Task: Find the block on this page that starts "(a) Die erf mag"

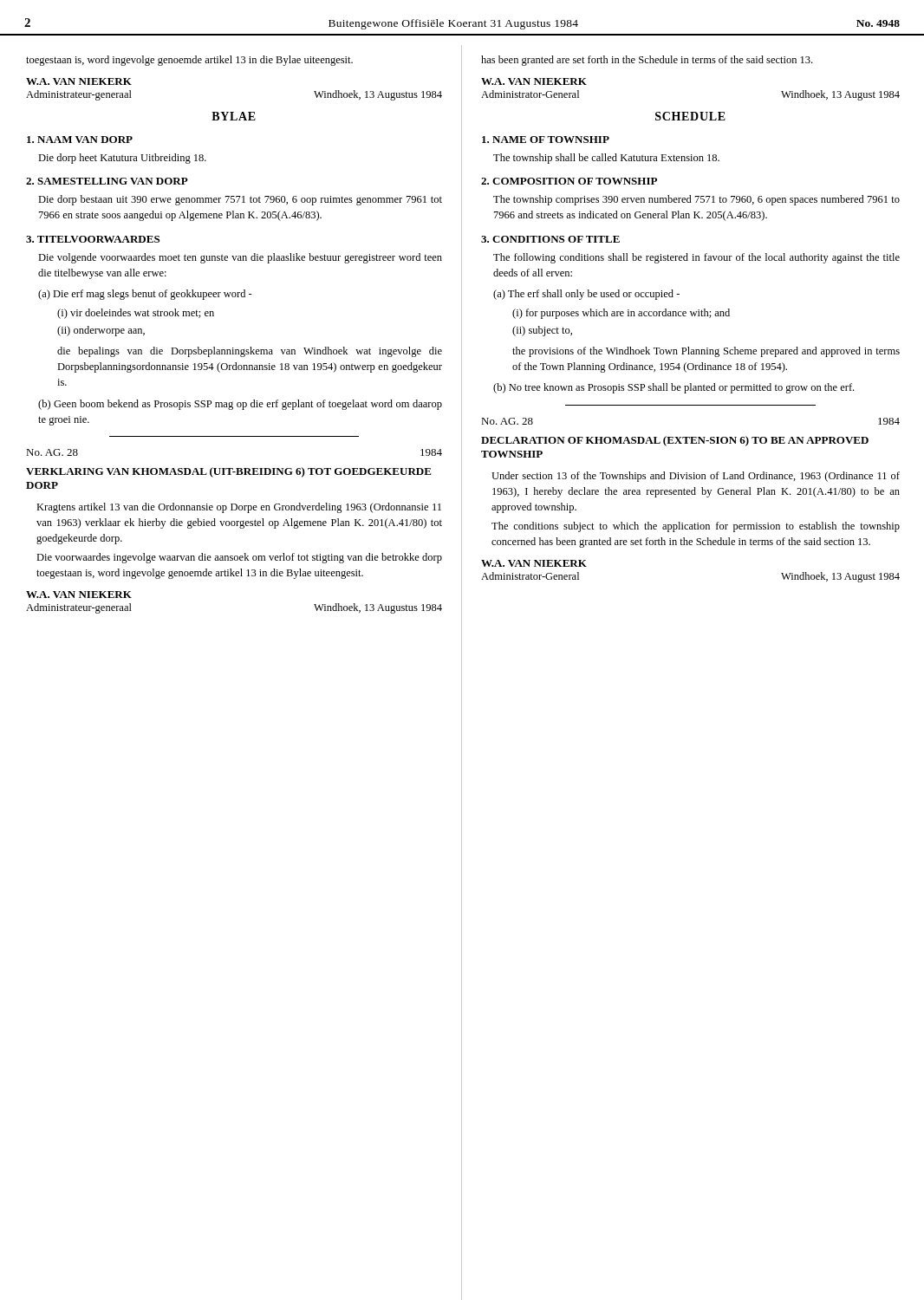Action: click(x=145, y=294)
